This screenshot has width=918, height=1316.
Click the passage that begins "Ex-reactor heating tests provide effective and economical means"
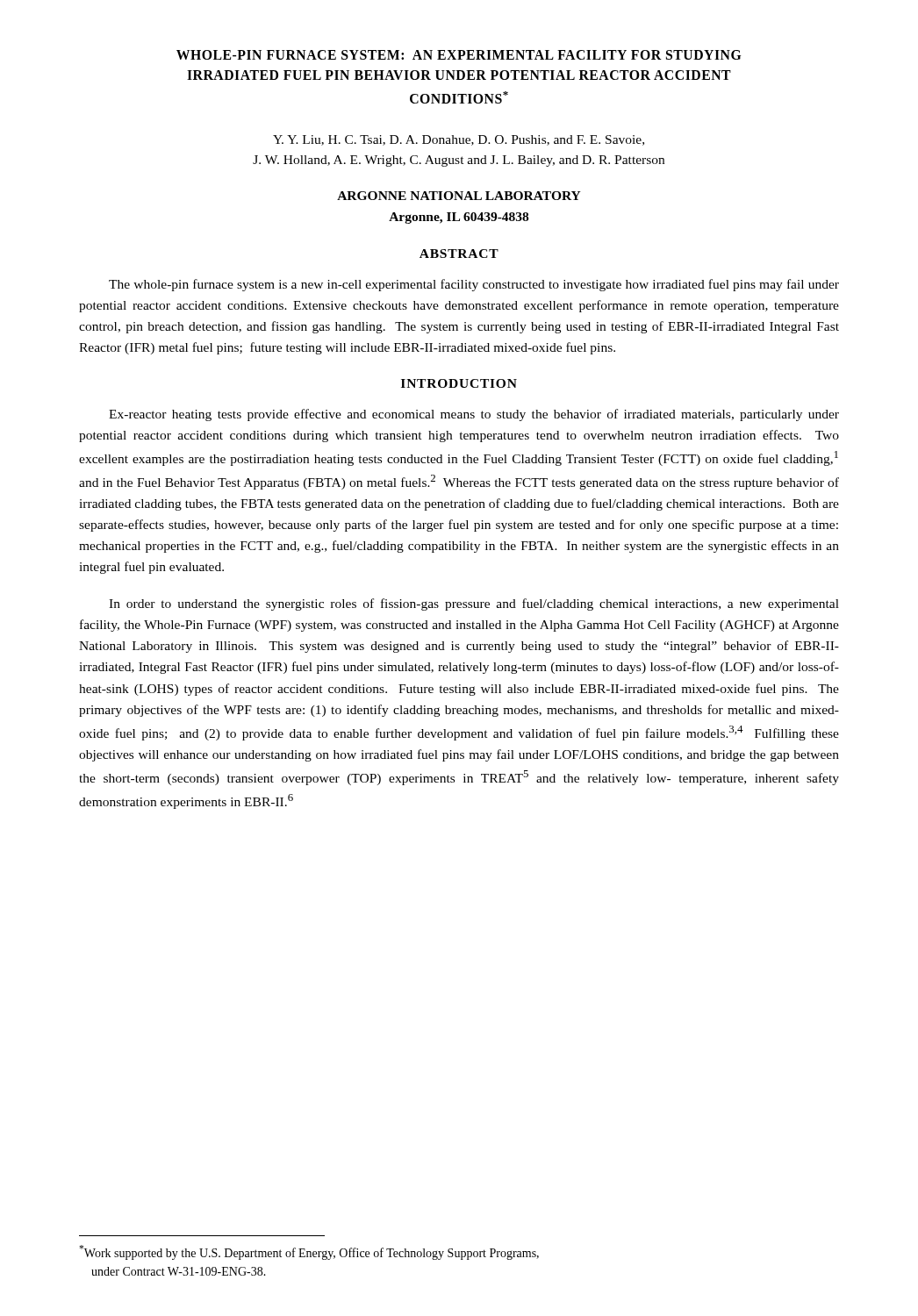coord(459,490)
